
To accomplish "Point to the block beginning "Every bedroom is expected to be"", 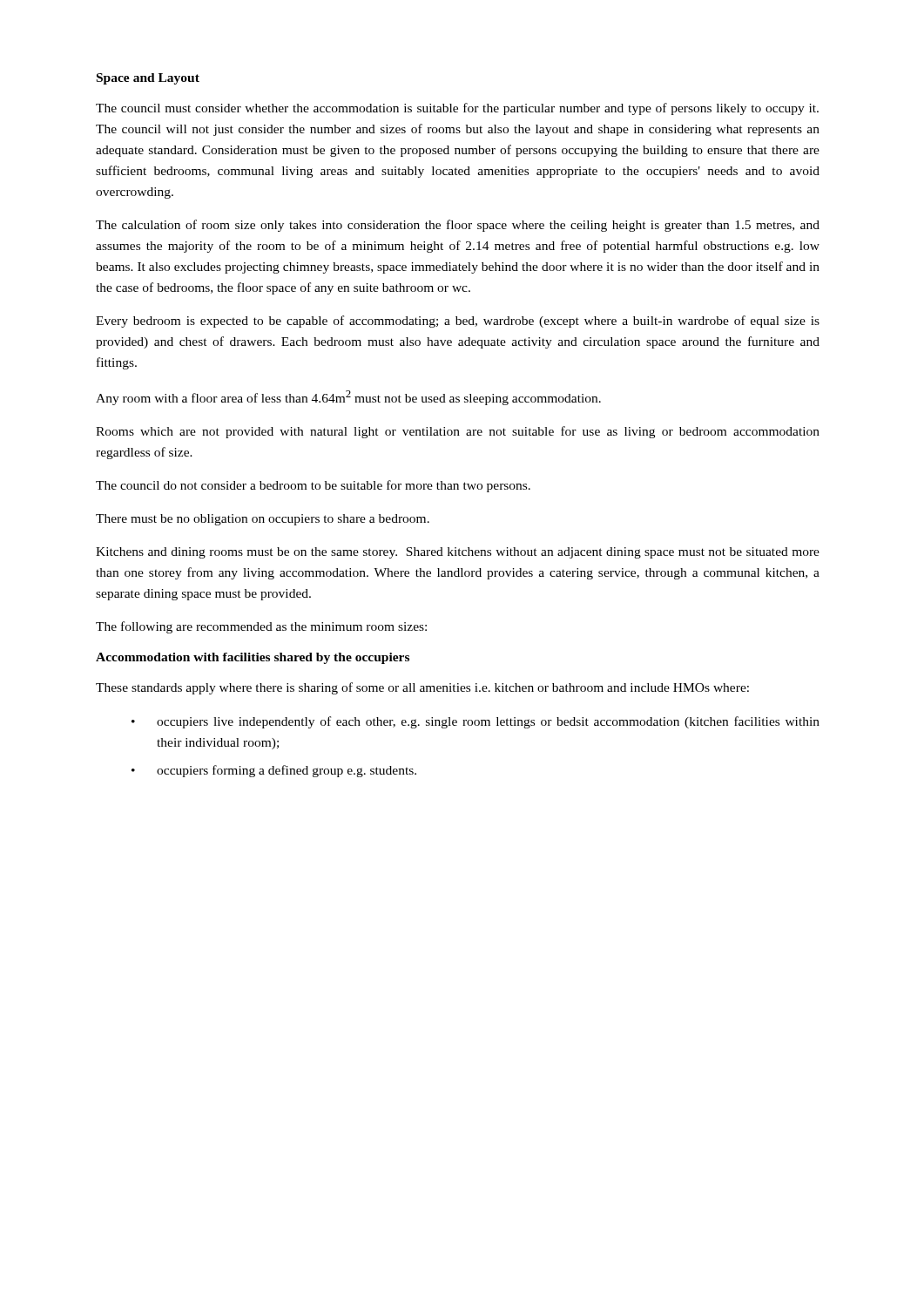I will point(458,341).
